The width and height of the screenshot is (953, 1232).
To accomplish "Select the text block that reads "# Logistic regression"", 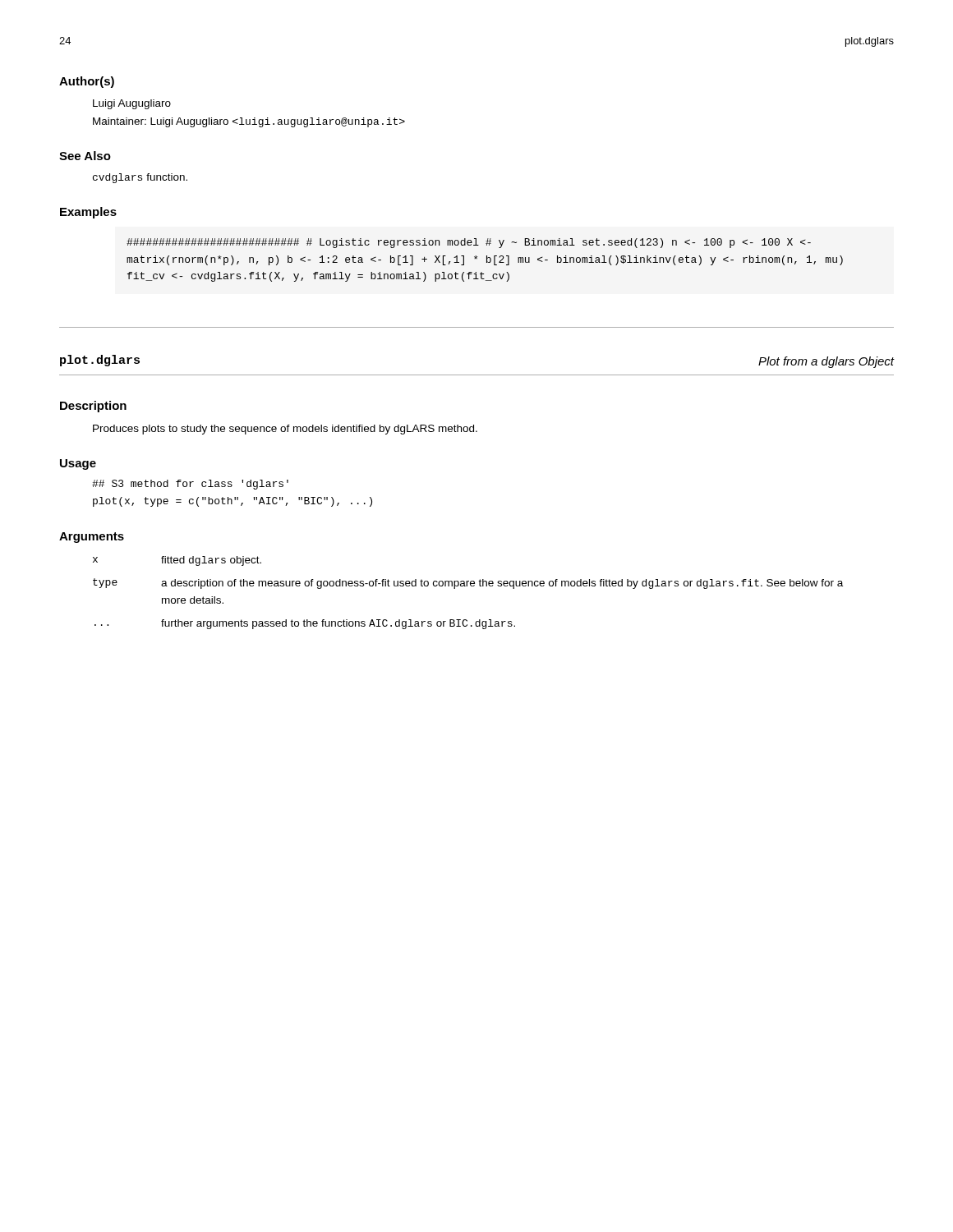I will coord(504,260).
